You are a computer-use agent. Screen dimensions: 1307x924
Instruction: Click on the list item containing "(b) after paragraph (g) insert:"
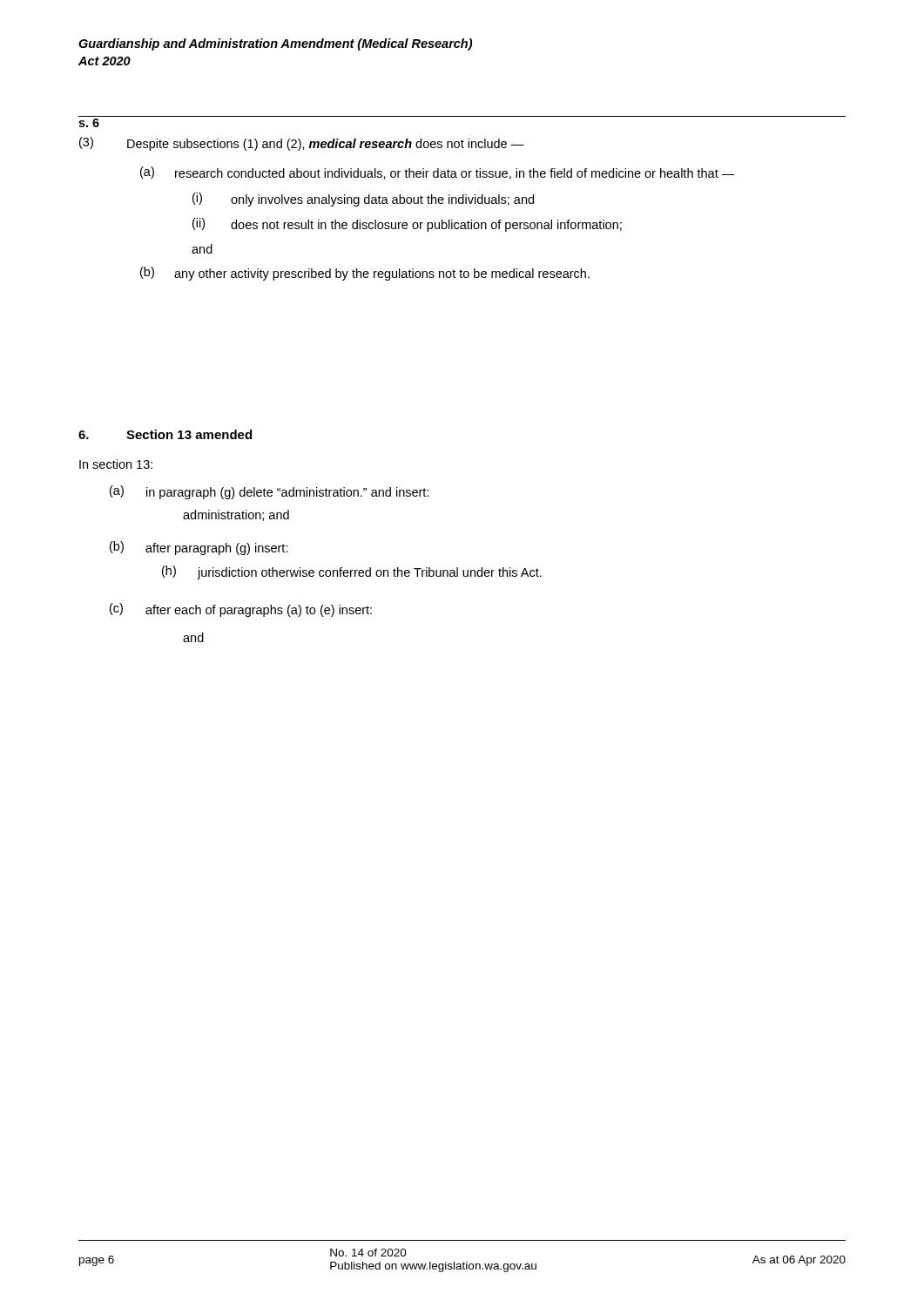(199, 548)
